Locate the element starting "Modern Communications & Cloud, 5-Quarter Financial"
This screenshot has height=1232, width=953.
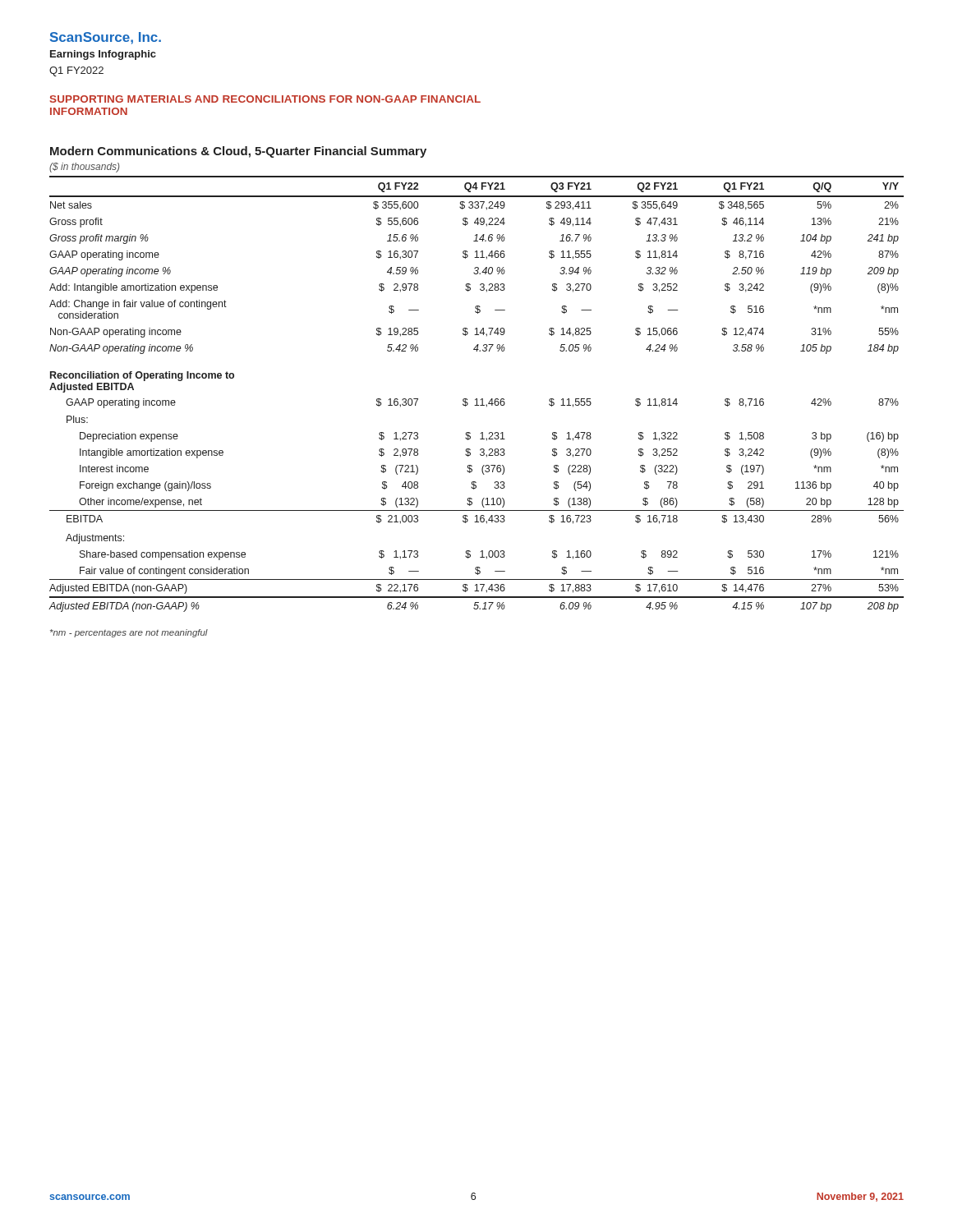coord(238,151)
